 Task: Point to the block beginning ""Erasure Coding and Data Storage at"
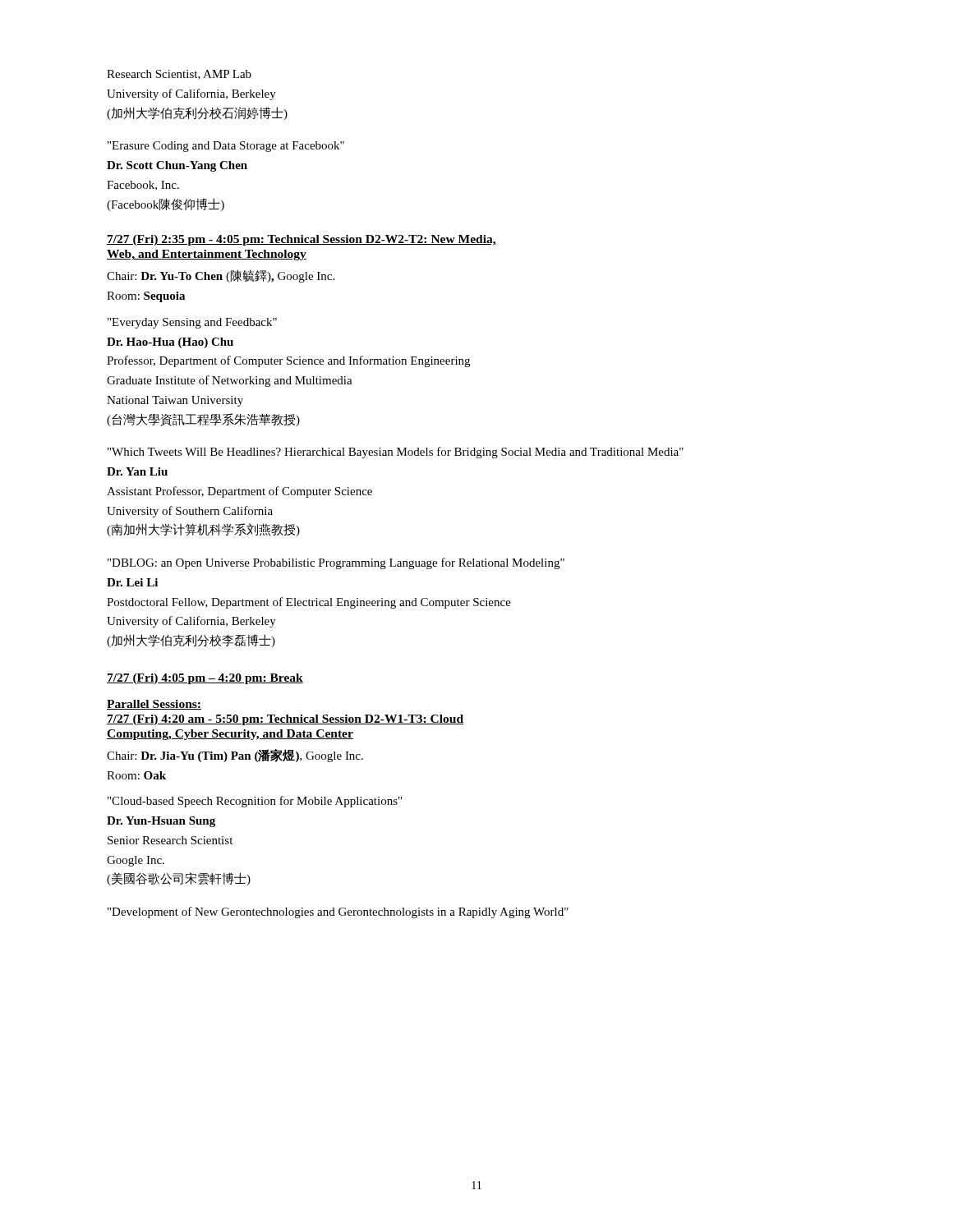(x=226, y=147)
